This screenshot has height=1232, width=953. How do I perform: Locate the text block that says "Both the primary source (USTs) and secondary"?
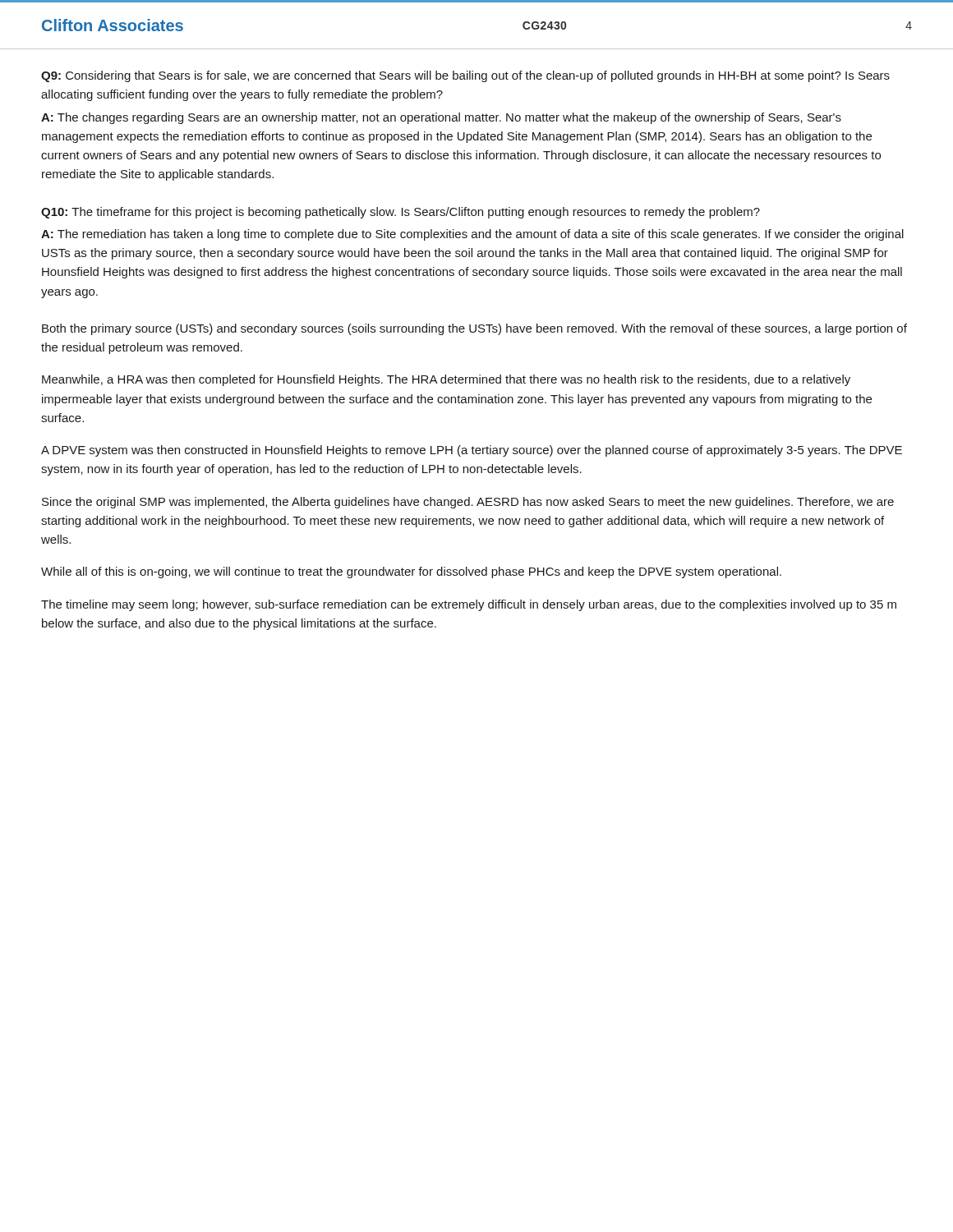pyautogui.click(x=474, y=337)
